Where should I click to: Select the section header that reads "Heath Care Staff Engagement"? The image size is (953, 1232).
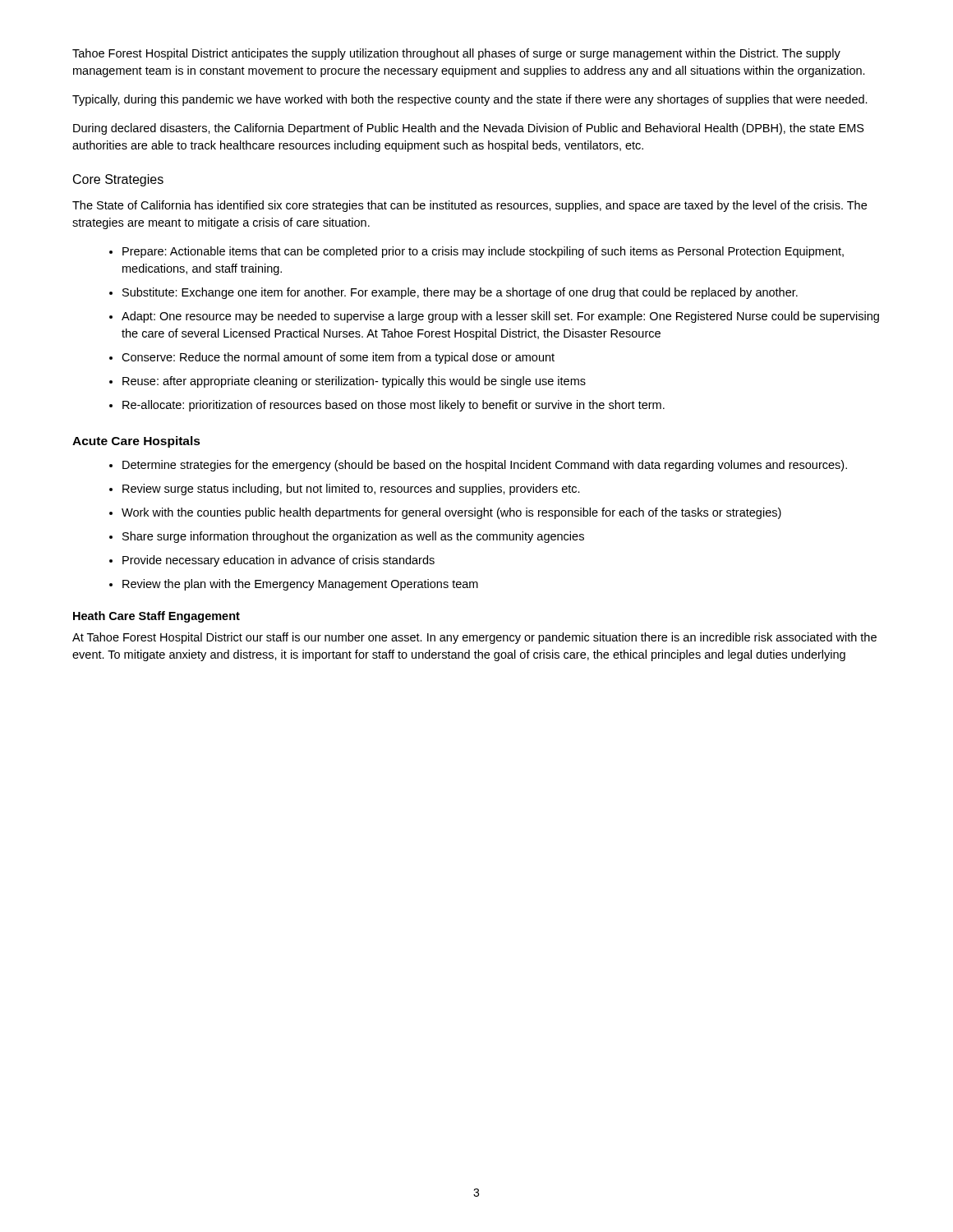pyautogui.click(x=156, y=616)
